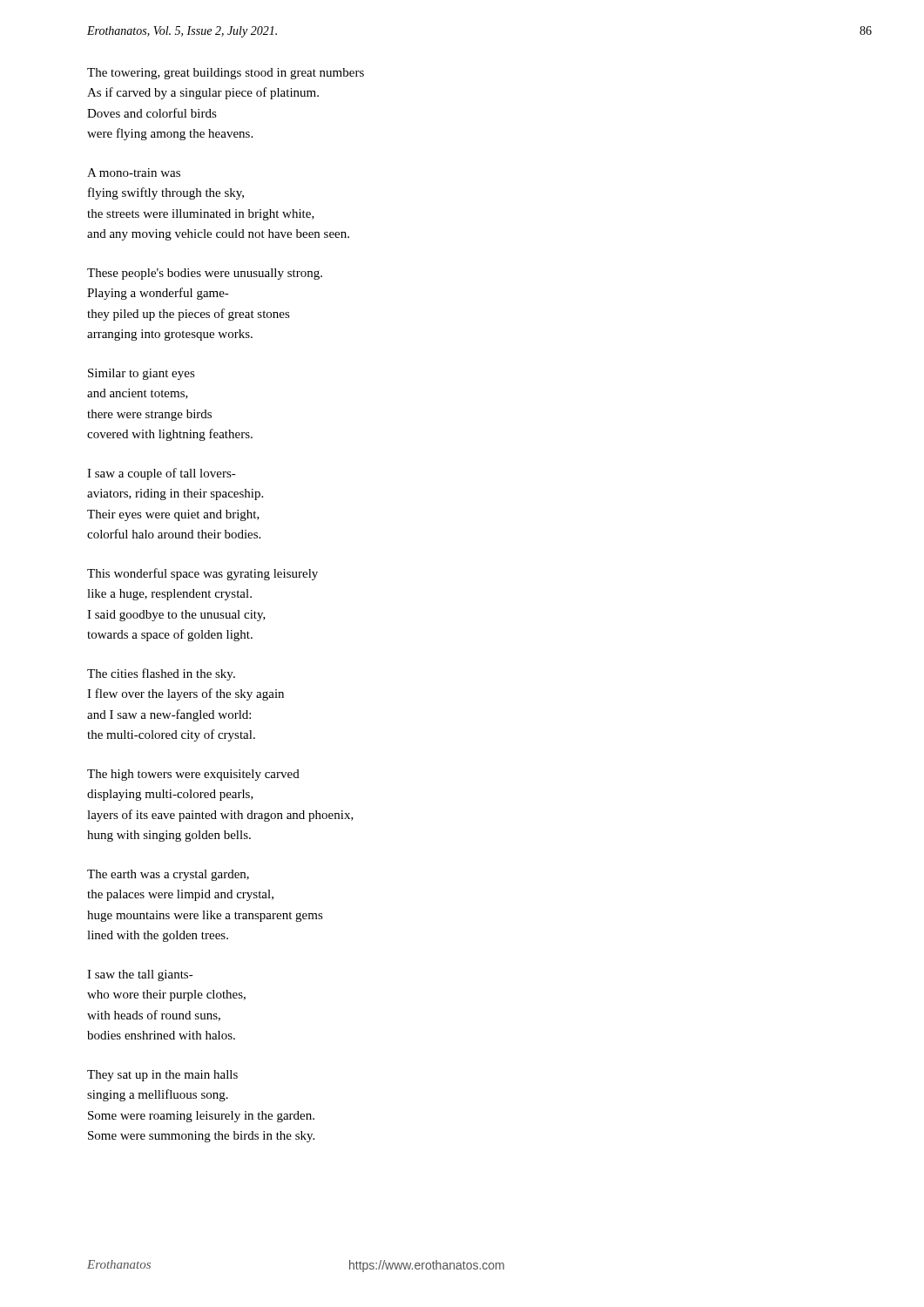Select the text block that says "I saw the tall giants- who wore their"

pyautogui.click(x=167, y=1005)
